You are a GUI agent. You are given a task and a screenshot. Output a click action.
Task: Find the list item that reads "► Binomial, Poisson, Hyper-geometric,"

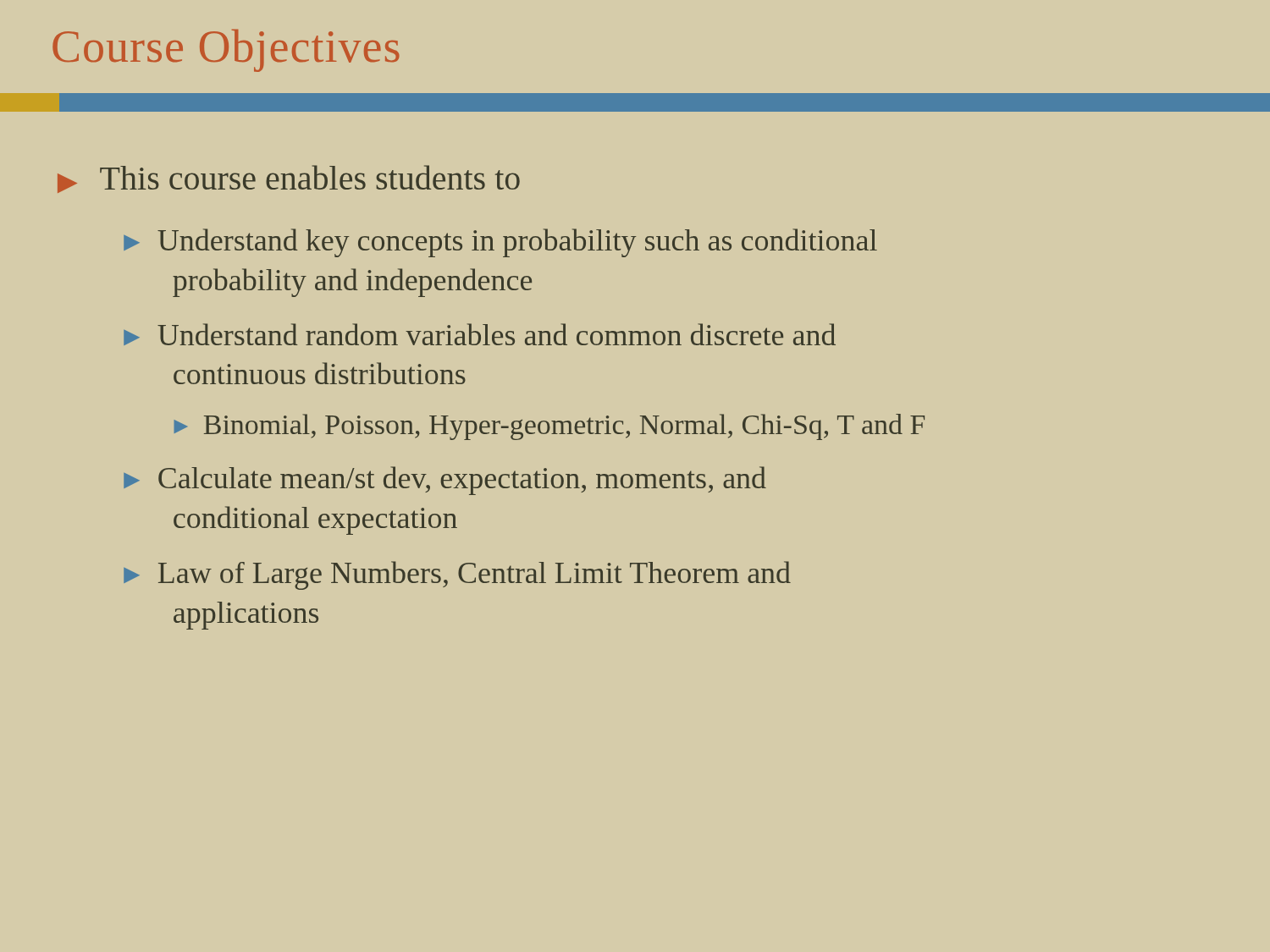click(547, 425)
